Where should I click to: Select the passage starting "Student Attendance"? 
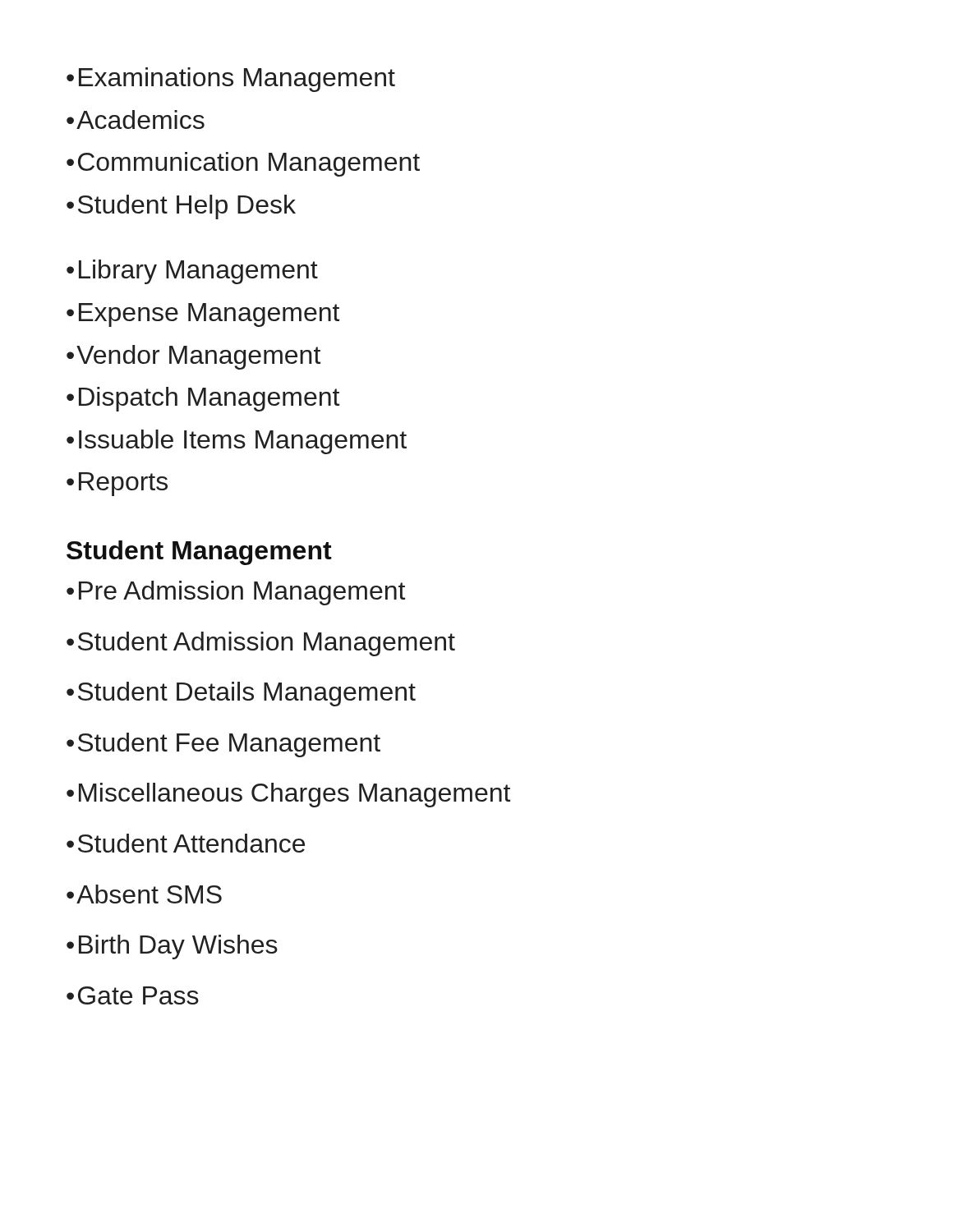click(186, 843)
